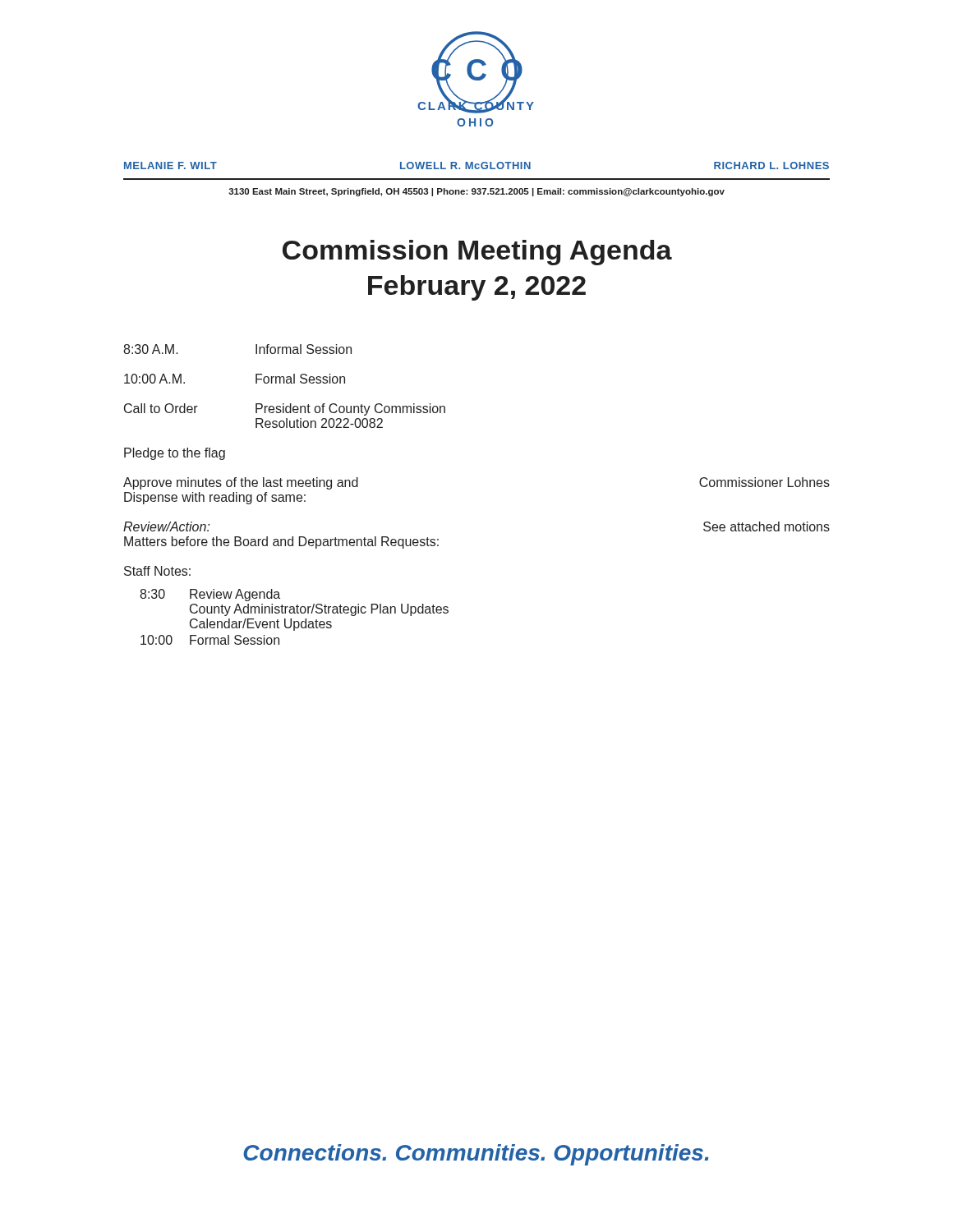
Task: Find the block starting "Pledge to the flag"
Action: point(174,453)
